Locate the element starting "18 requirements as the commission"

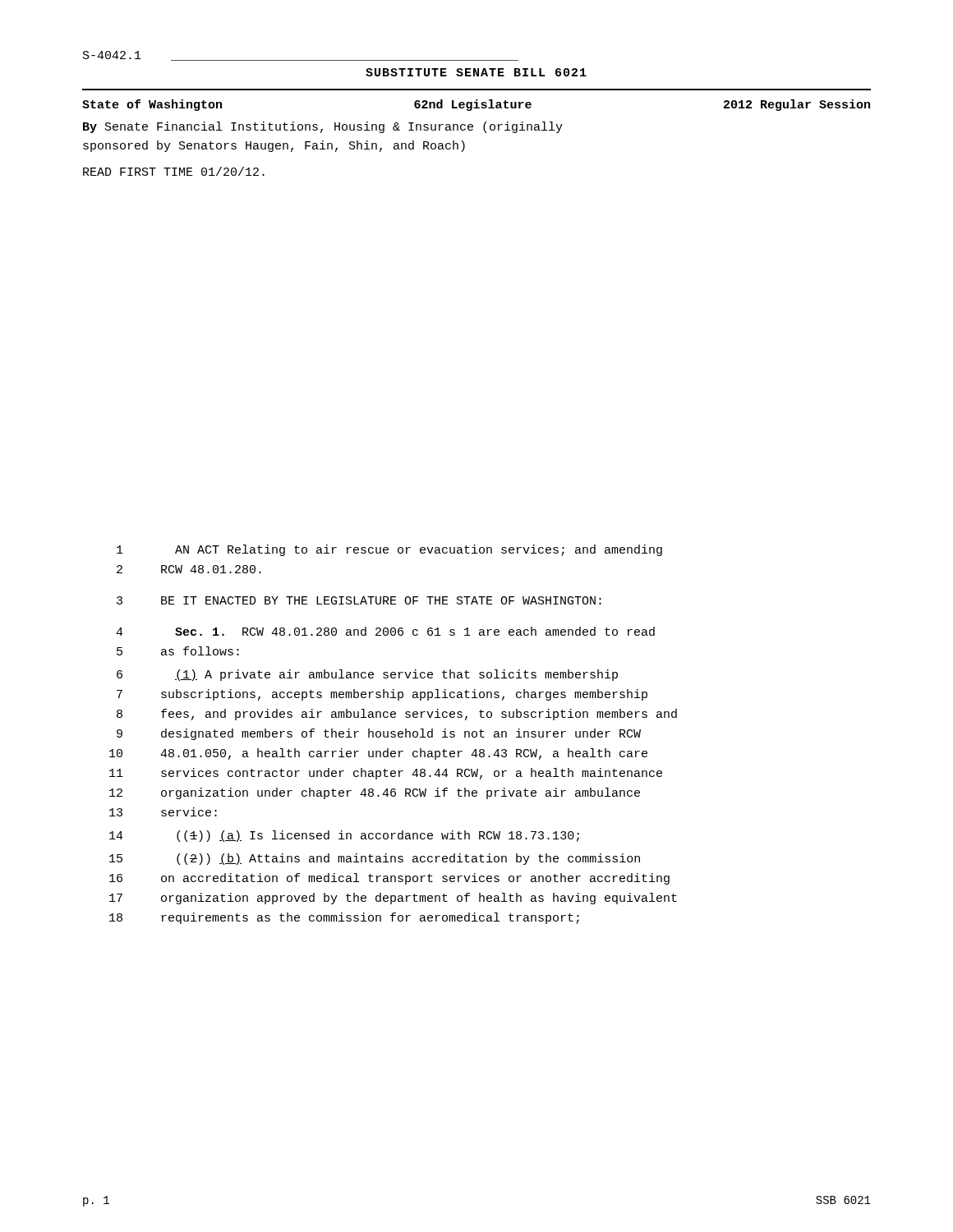(476, 919)
